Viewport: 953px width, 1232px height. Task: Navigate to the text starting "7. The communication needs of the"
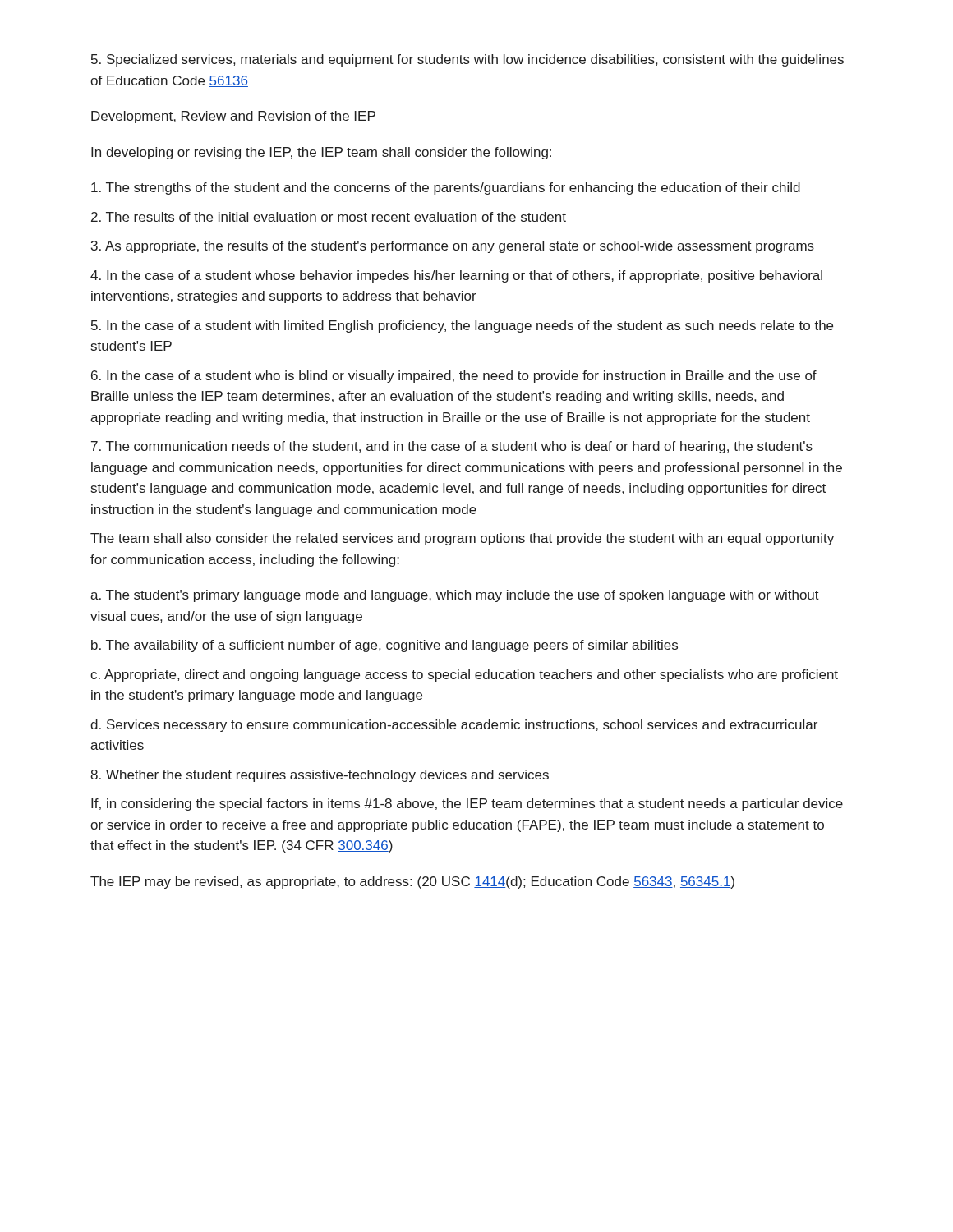(466, 478)
